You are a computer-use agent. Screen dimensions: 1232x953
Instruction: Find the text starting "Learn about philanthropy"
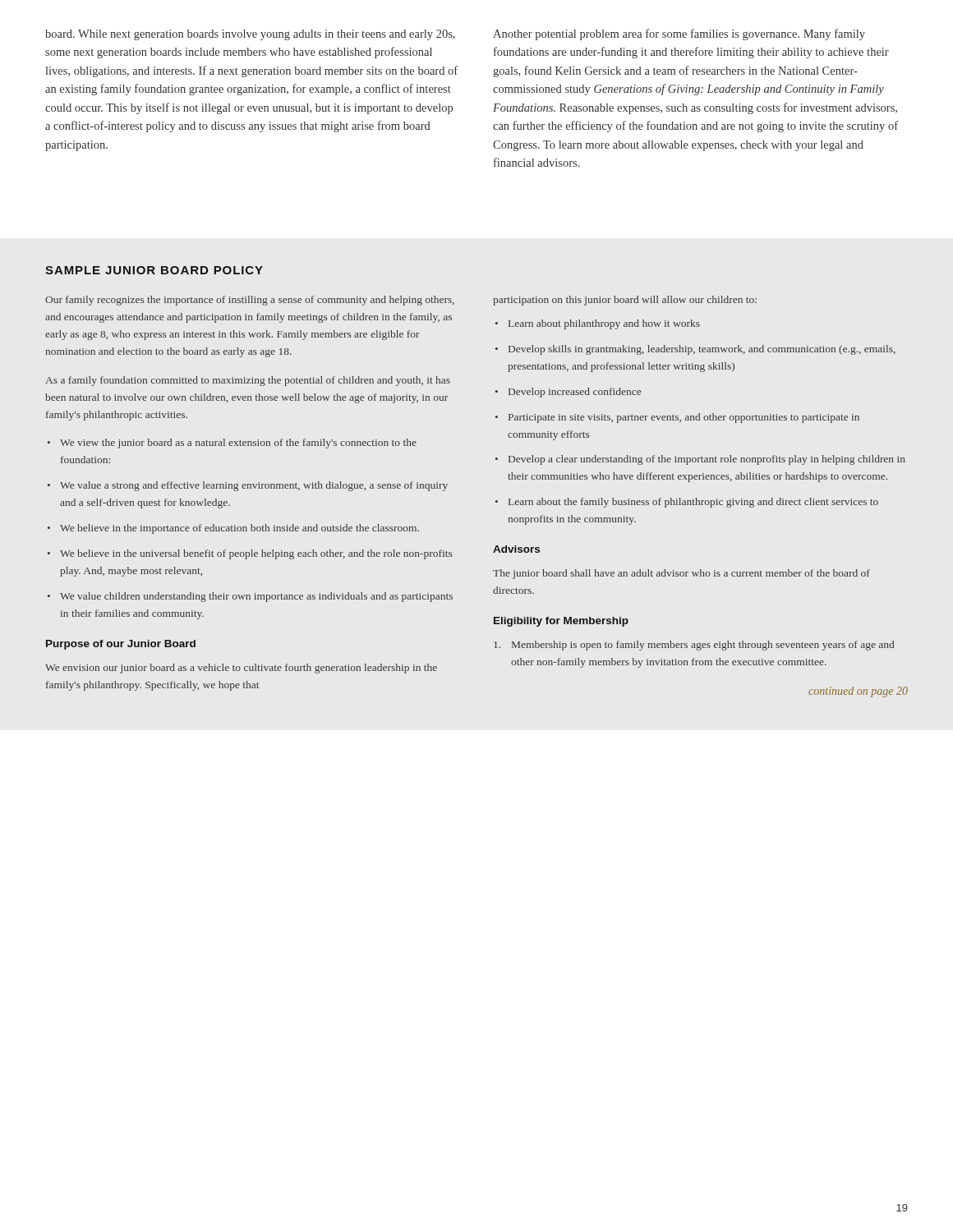coord(604,323)
